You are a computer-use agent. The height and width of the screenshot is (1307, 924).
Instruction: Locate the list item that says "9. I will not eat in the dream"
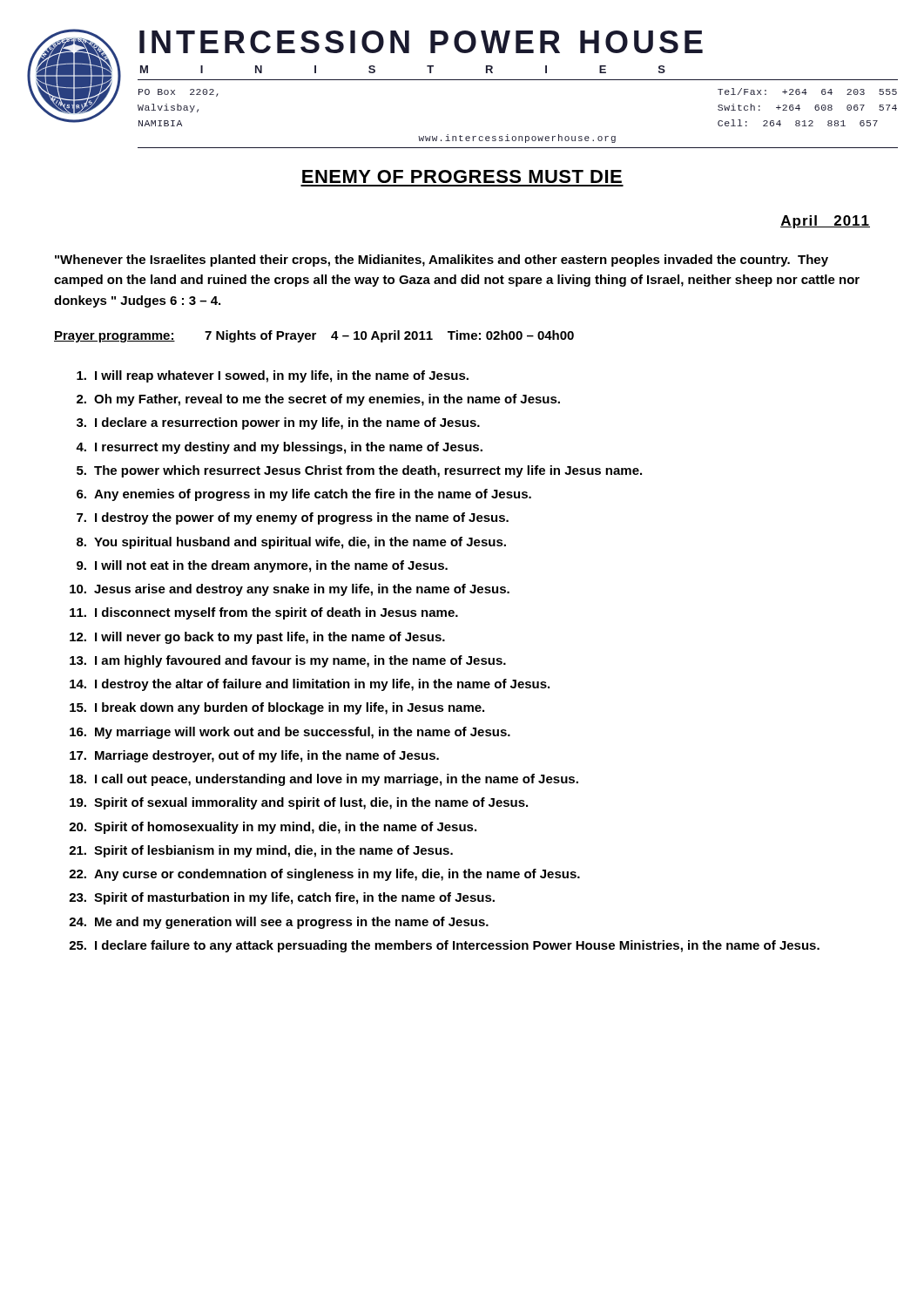click(x=262, y=566)
